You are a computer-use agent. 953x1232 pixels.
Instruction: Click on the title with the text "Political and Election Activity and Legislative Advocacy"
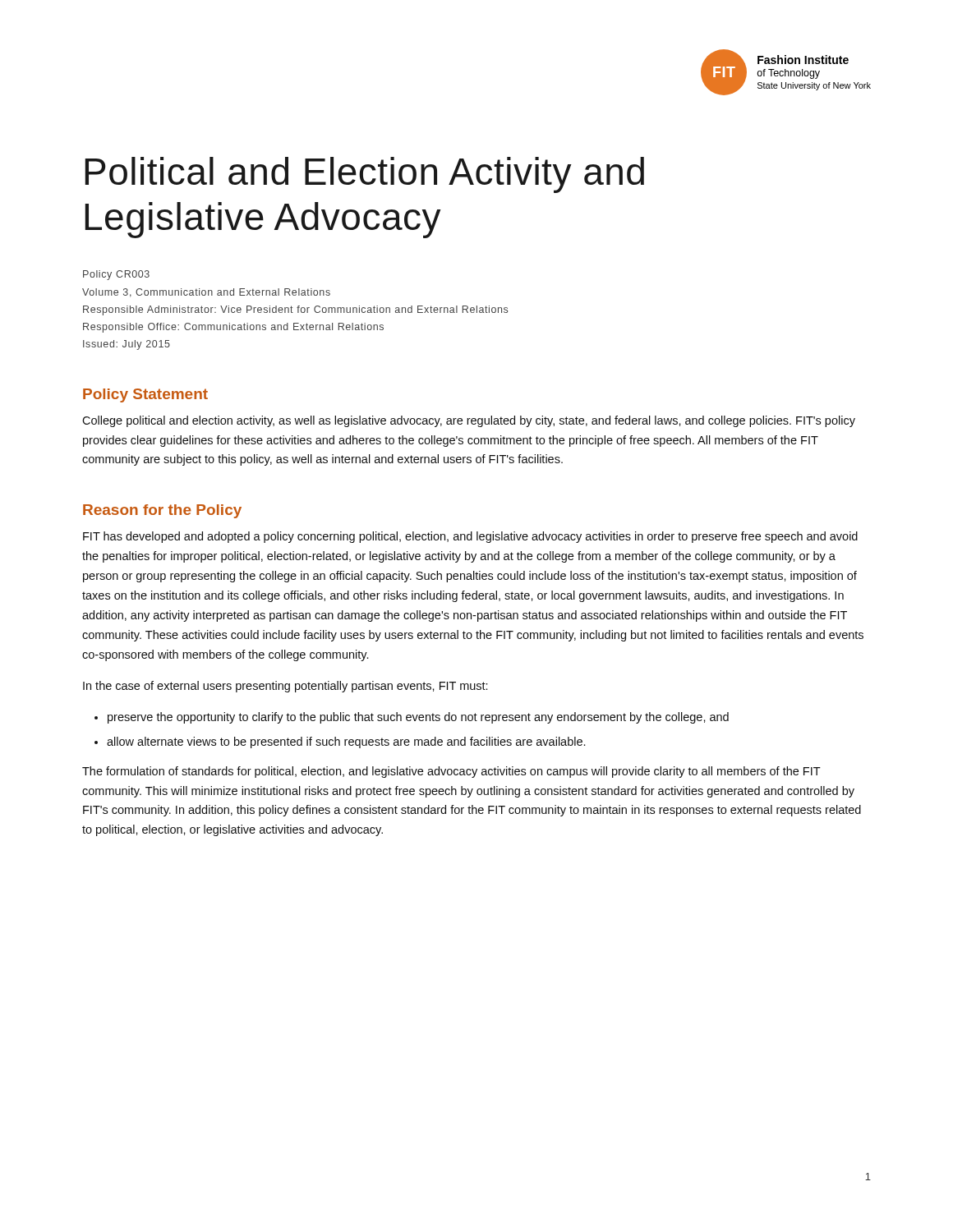click(365, 194)
